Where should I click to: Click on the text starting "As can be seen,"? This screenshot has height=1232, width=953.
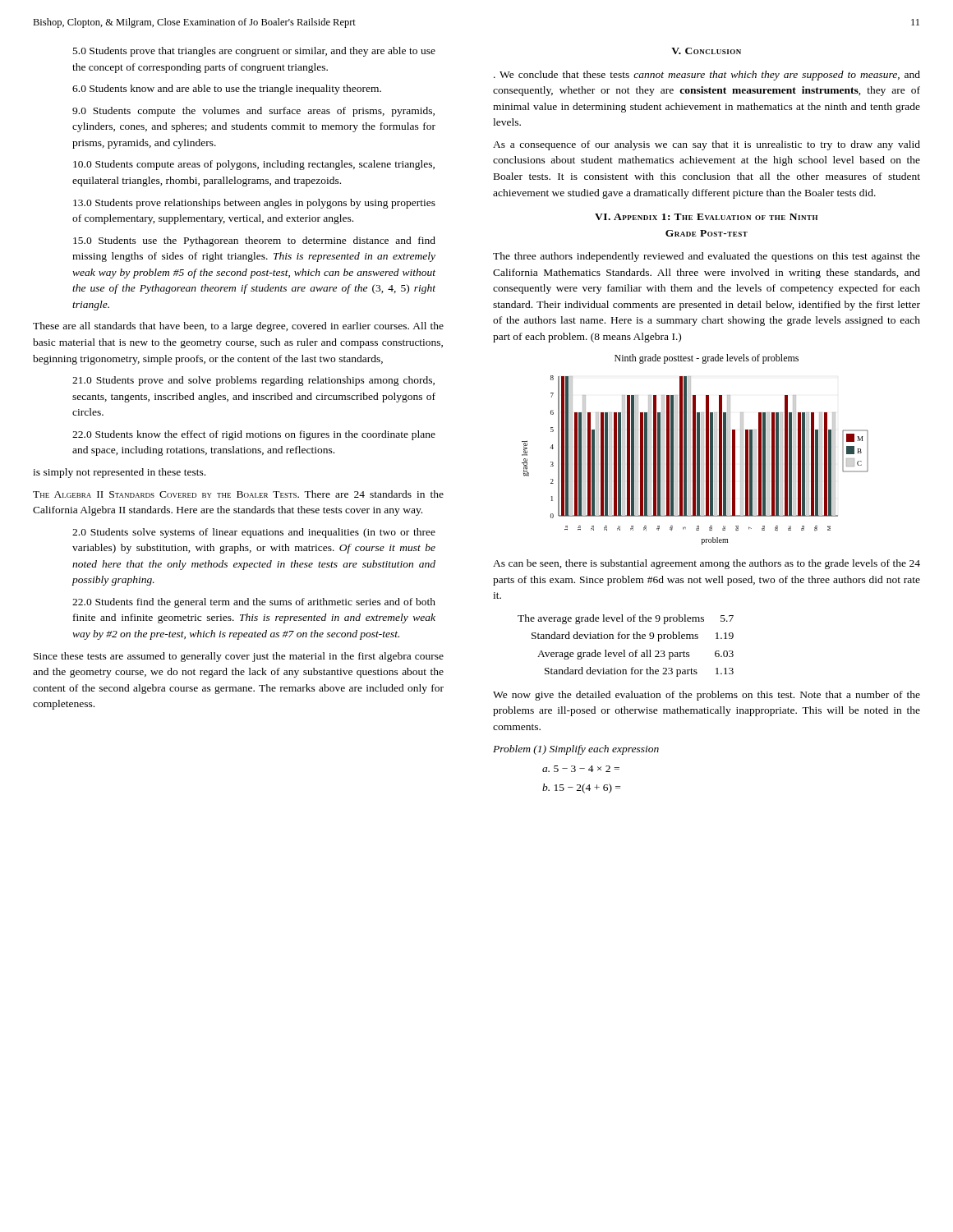707,579
